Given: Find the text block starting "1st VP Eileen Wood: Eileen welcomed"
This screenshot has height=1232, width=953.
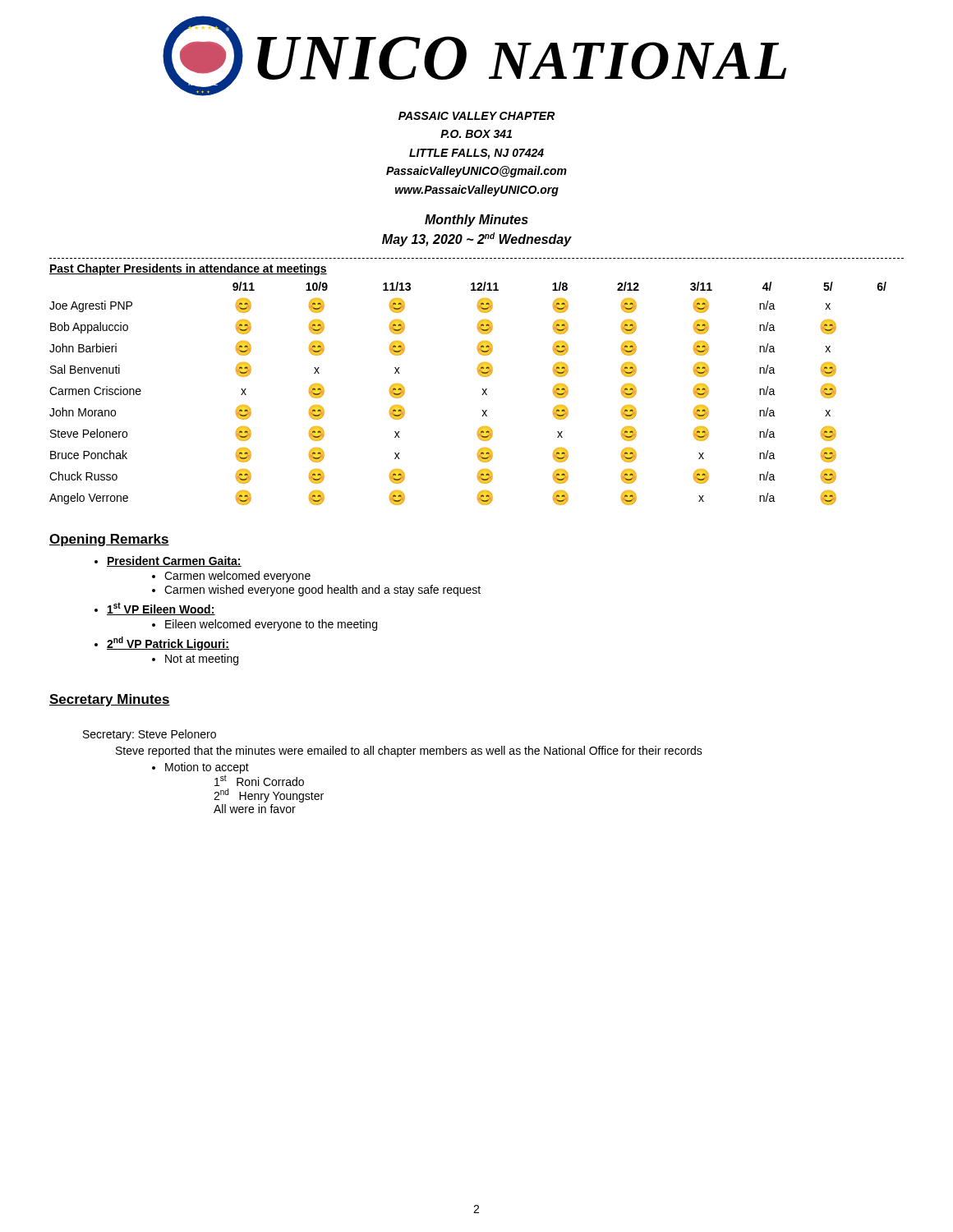Looking at the screenshot, I should pos(161,609).
